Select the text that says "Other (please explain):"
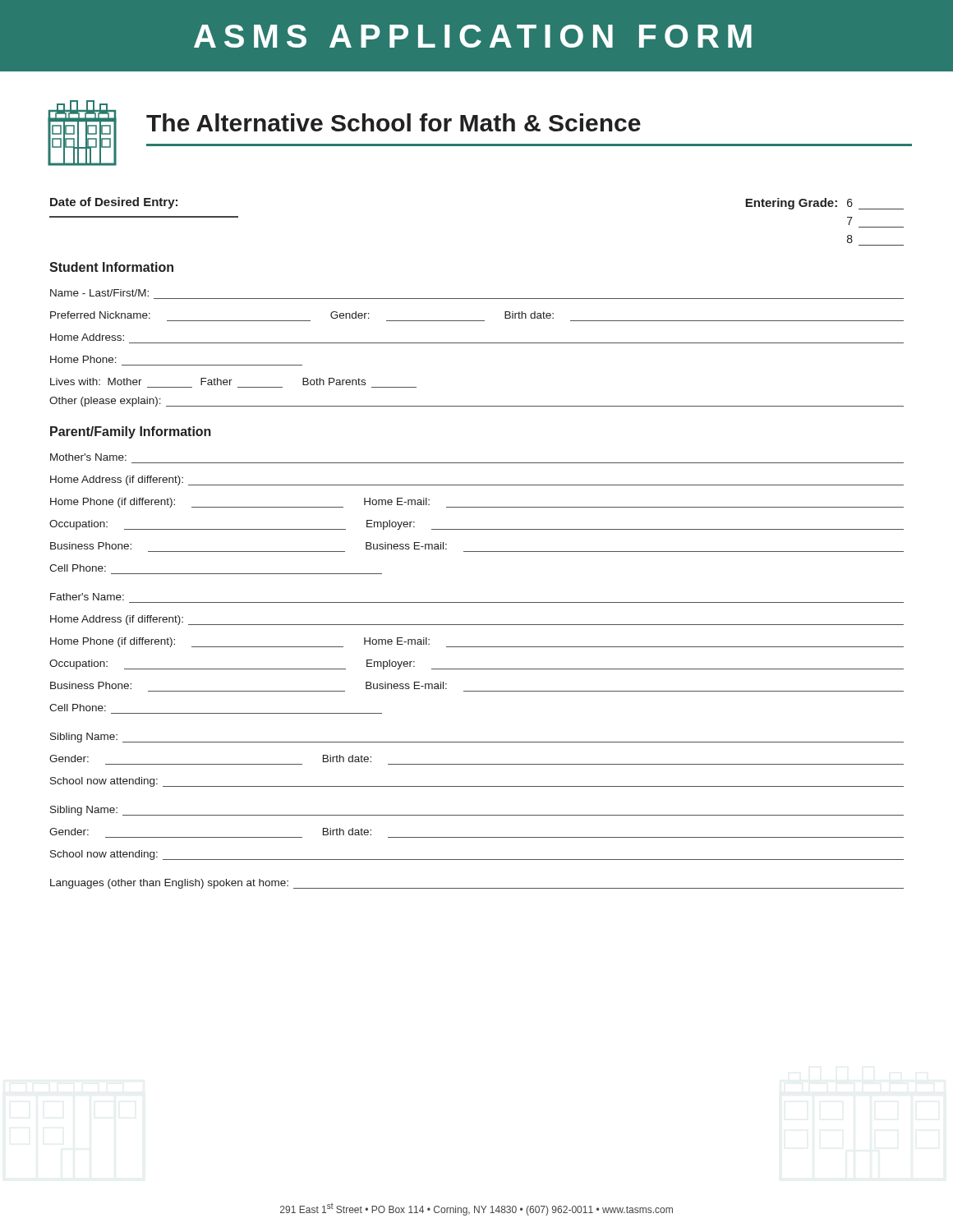 click(476, 400)
